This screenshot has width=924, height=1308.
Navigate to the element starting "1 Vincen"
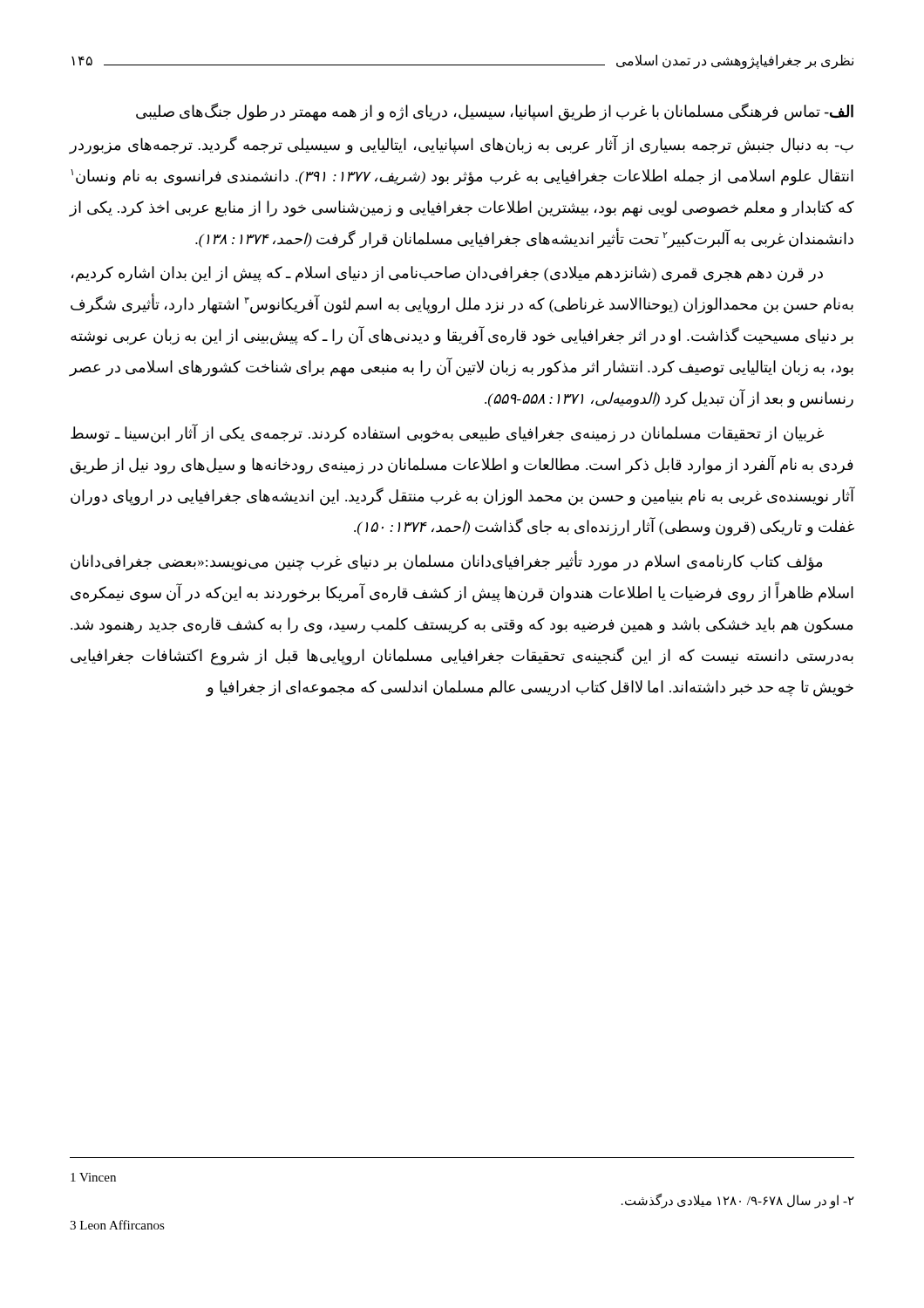[93, 1177]
